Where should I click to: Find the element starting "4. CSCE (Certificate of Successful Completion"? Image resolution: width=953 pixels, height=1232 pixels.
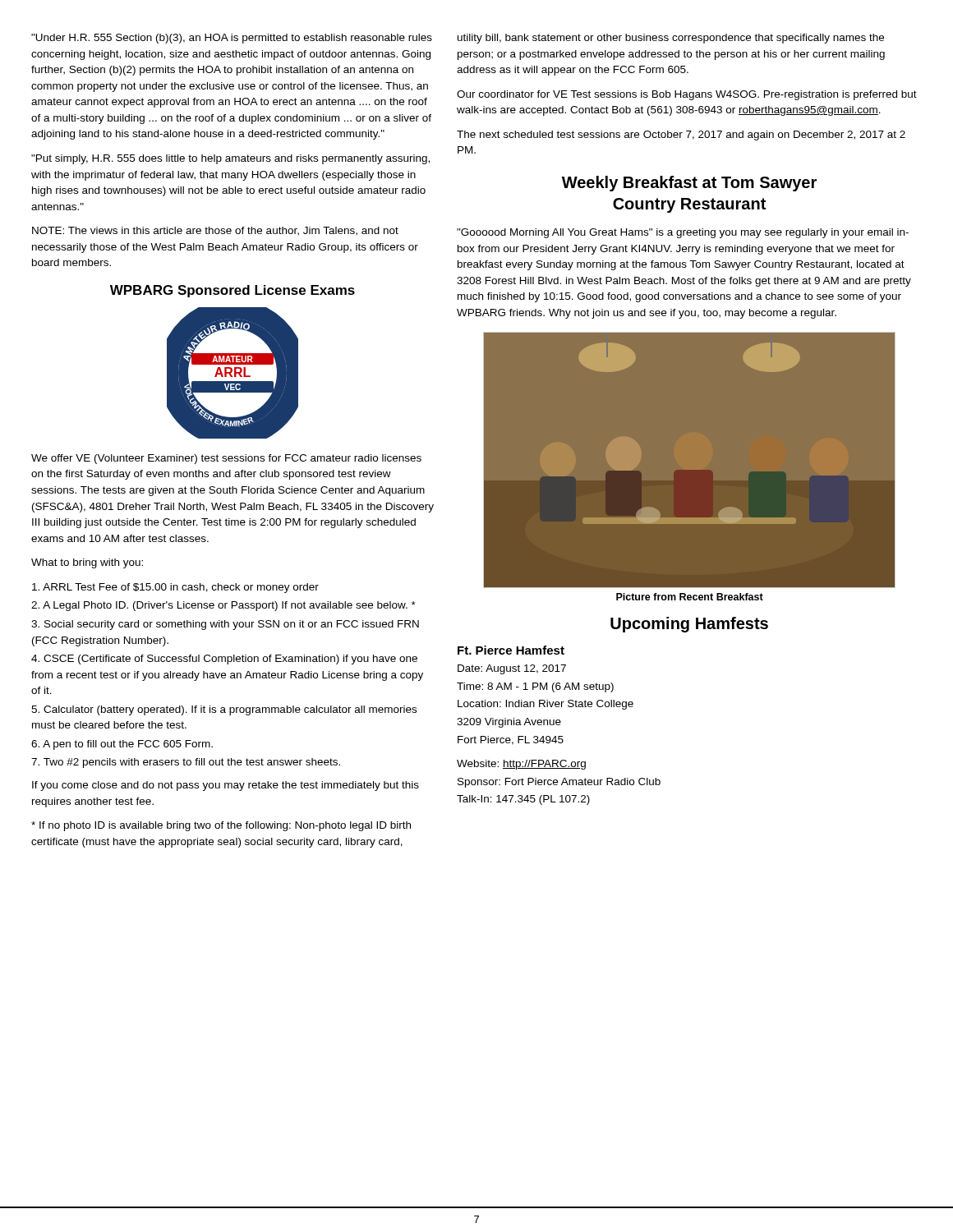227,674
